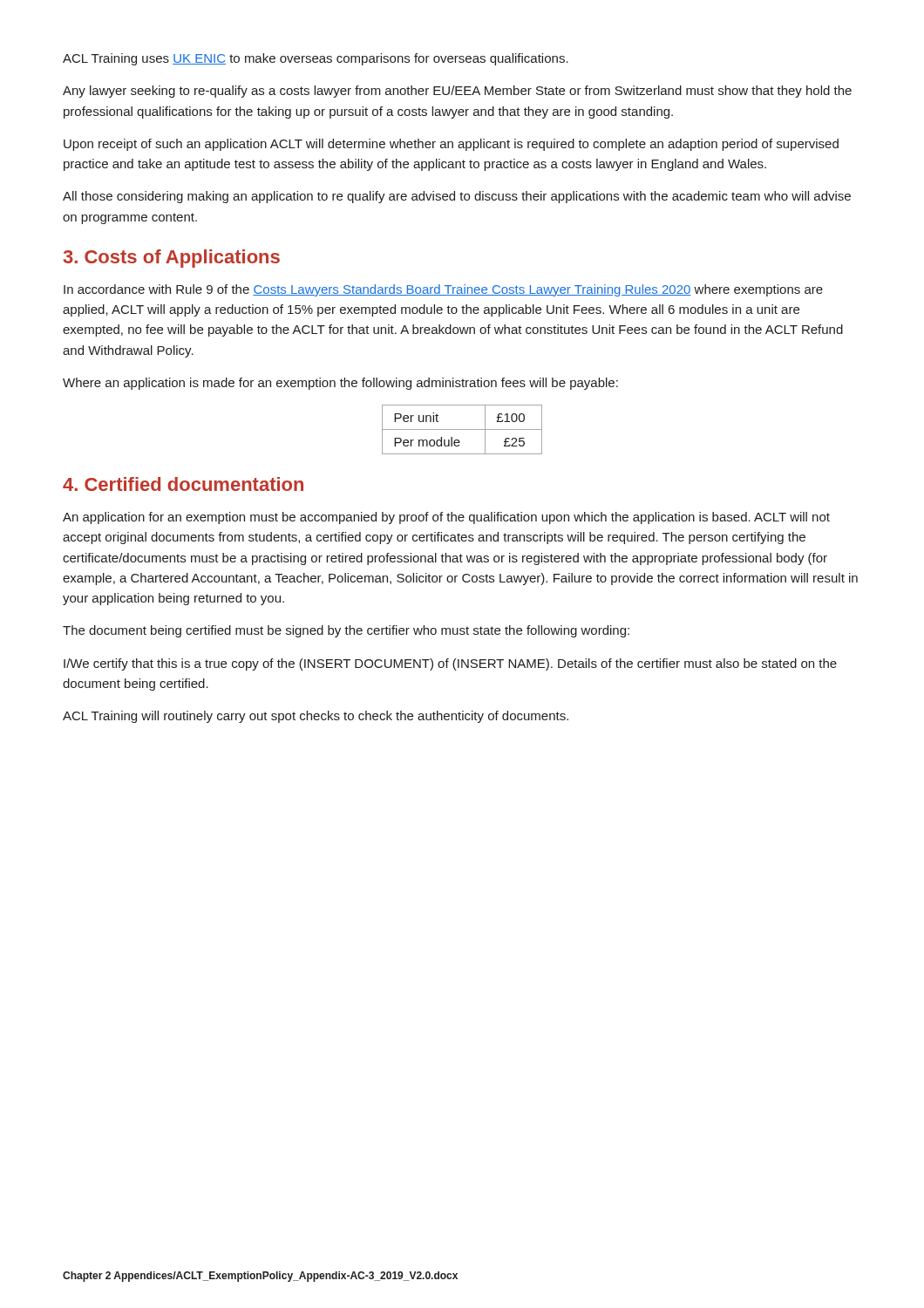This screenshot has height=1308, width=924.
Task: Click on the table containing "Per module"
Action: point(462,429)
